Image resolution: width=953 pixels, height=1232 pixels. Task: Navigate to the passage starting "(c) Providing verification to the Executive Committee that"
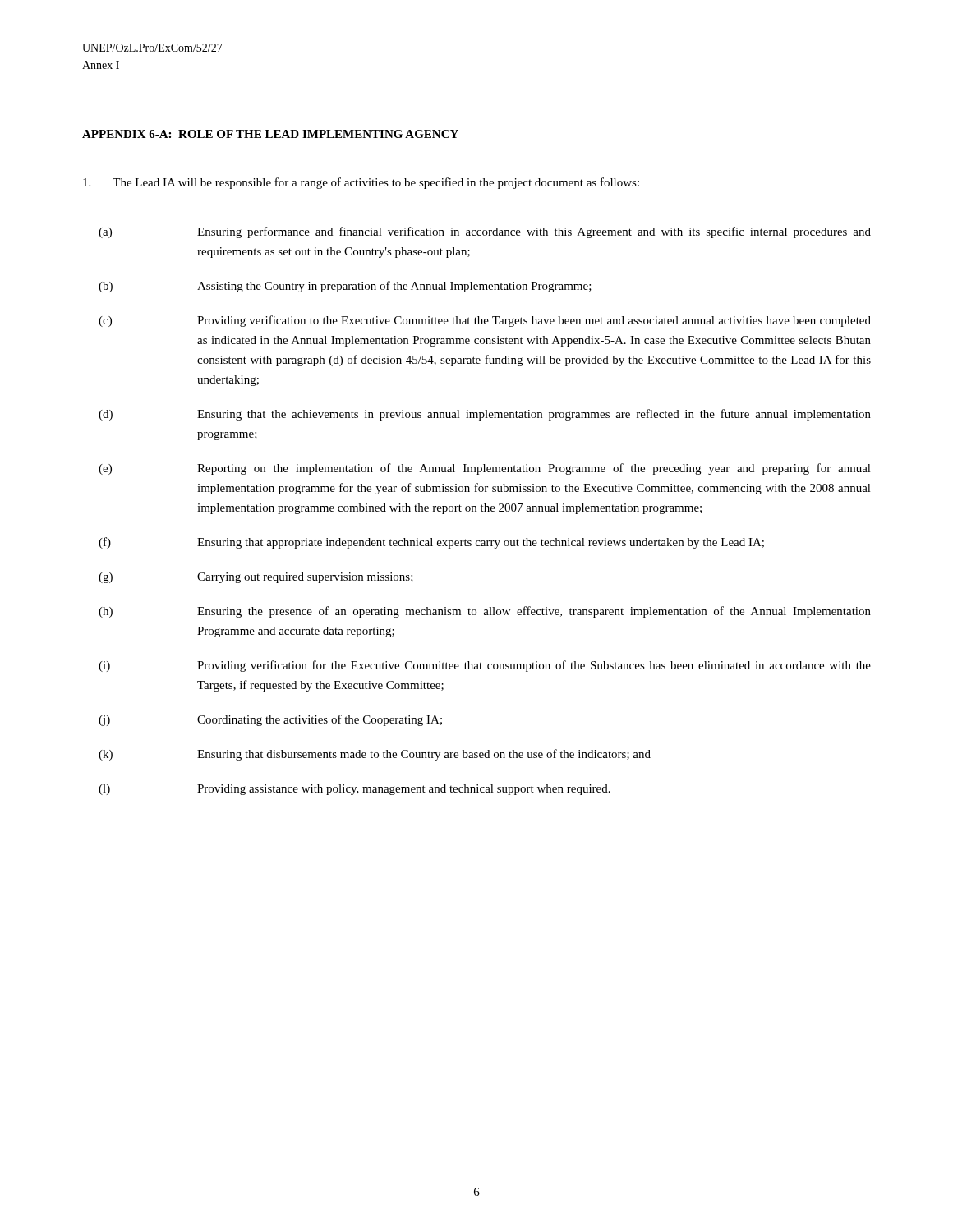[476, 350]
